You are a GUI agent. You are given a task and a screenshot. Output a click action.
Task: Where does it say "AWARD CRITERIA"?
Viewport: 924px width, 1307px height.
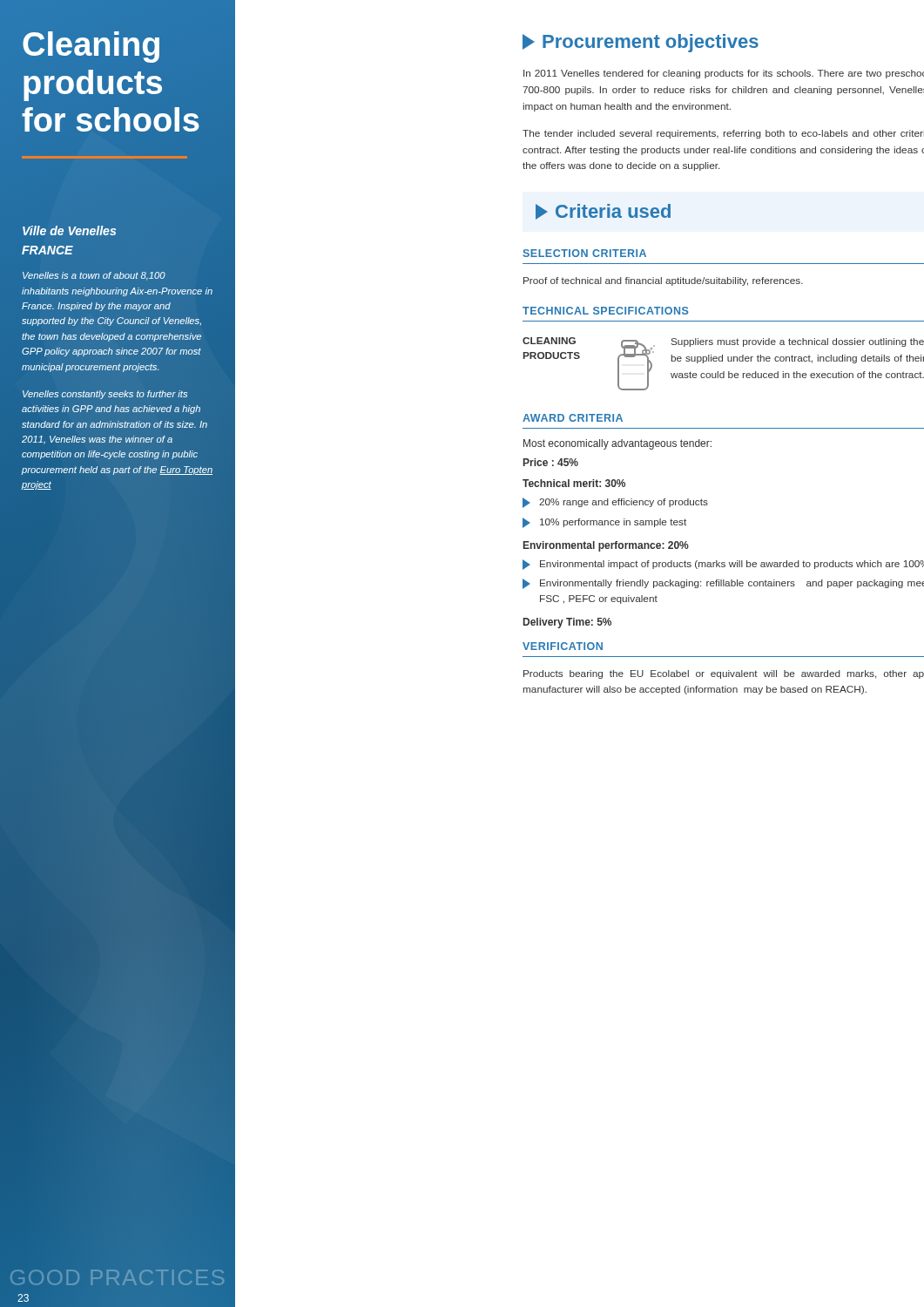click(573, 418)
